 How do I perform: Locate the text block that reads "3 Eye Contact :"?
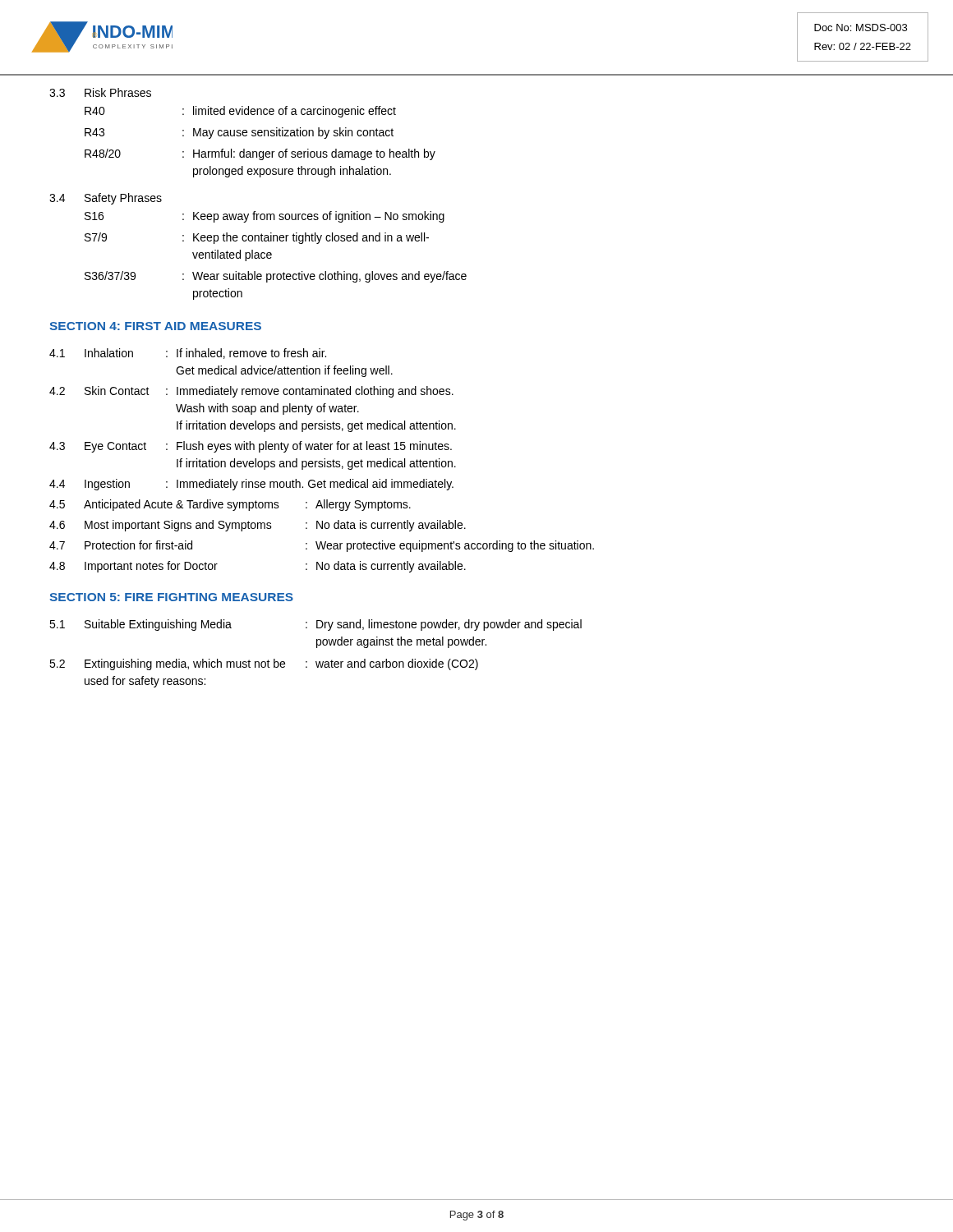251,447
